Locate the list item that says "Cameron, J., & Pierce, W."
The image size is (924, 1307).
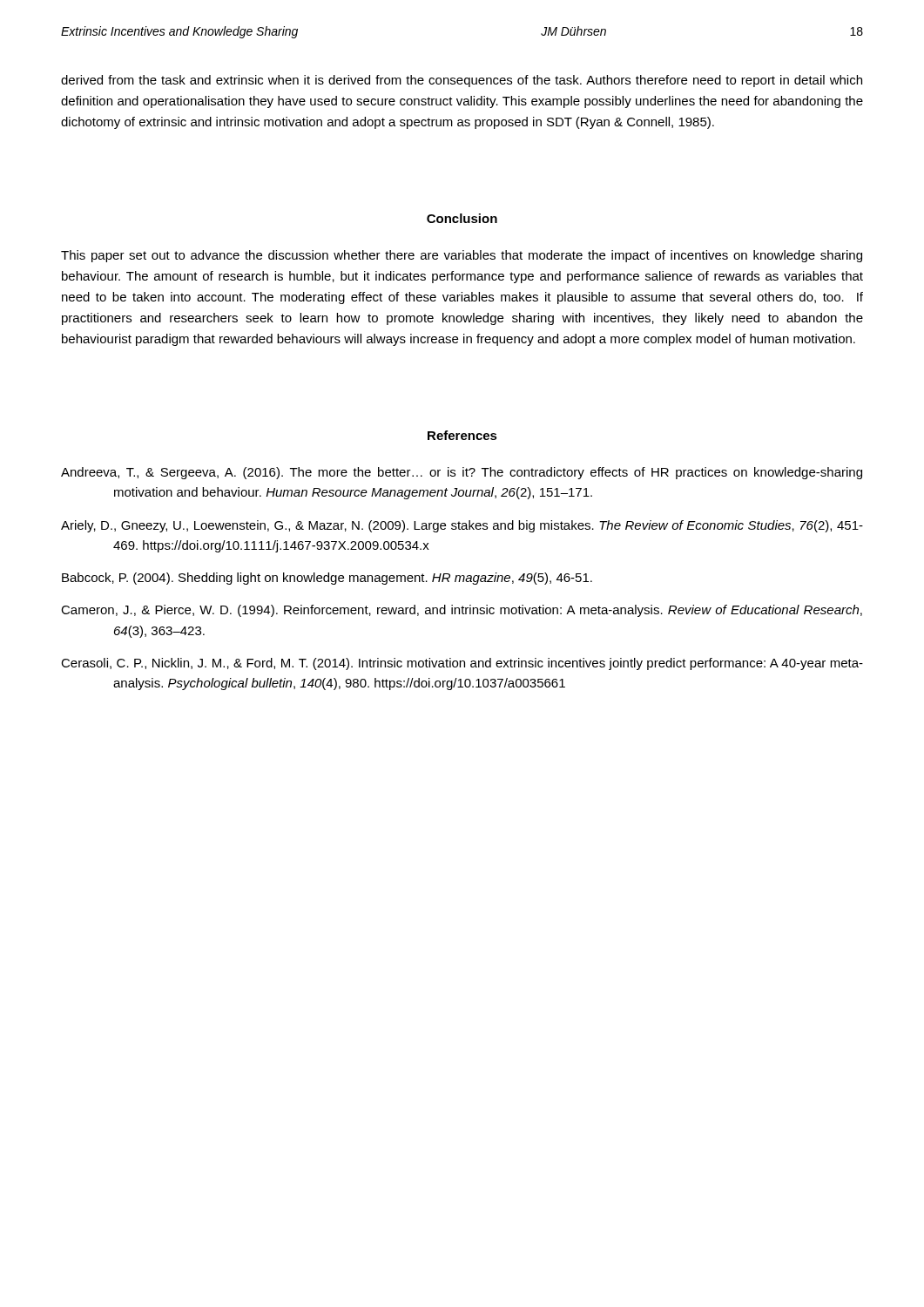click(x=462, y=620)
